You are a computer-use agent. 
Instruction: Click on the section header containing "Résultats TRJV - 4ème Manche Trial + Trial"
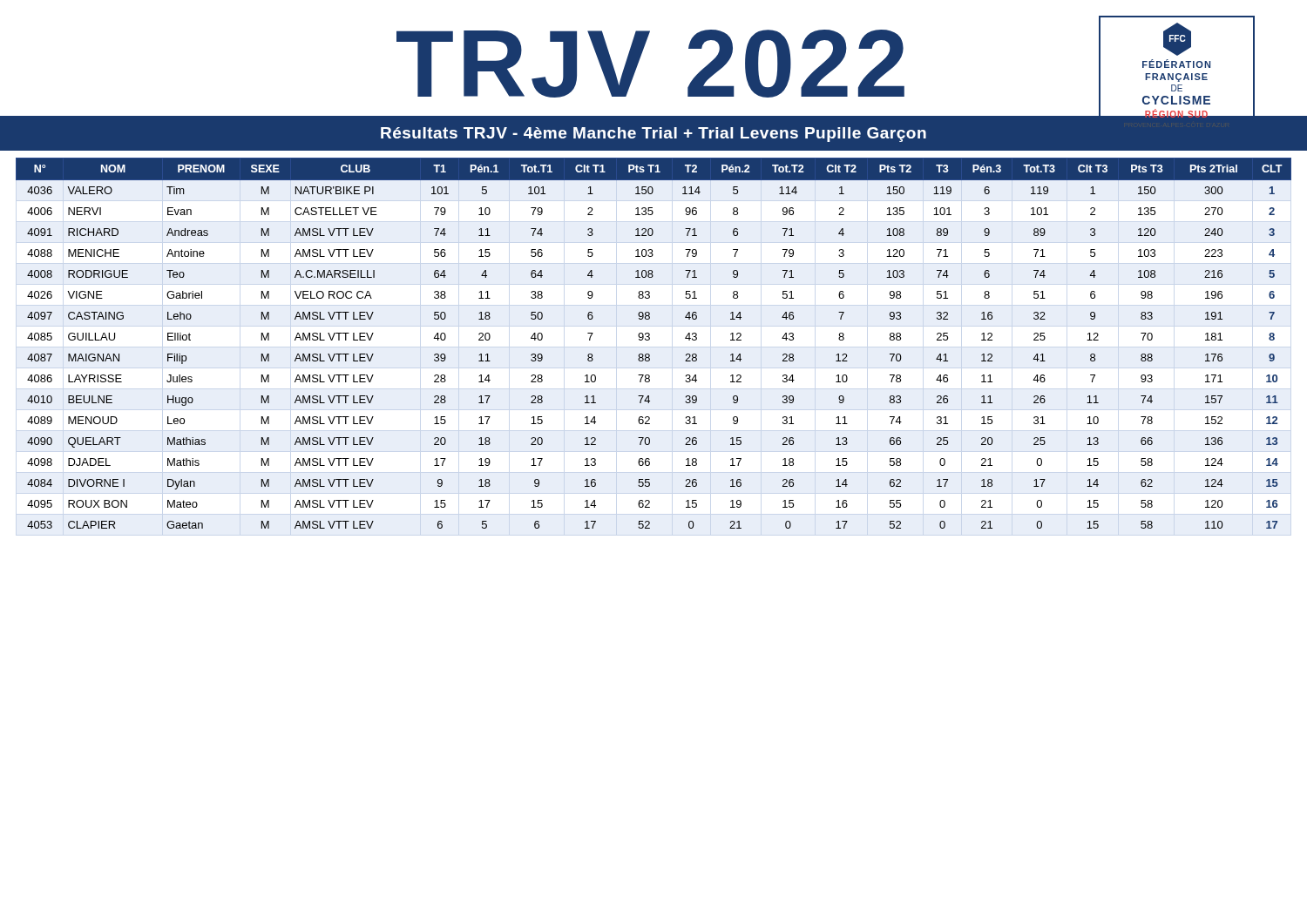[654, 133]
